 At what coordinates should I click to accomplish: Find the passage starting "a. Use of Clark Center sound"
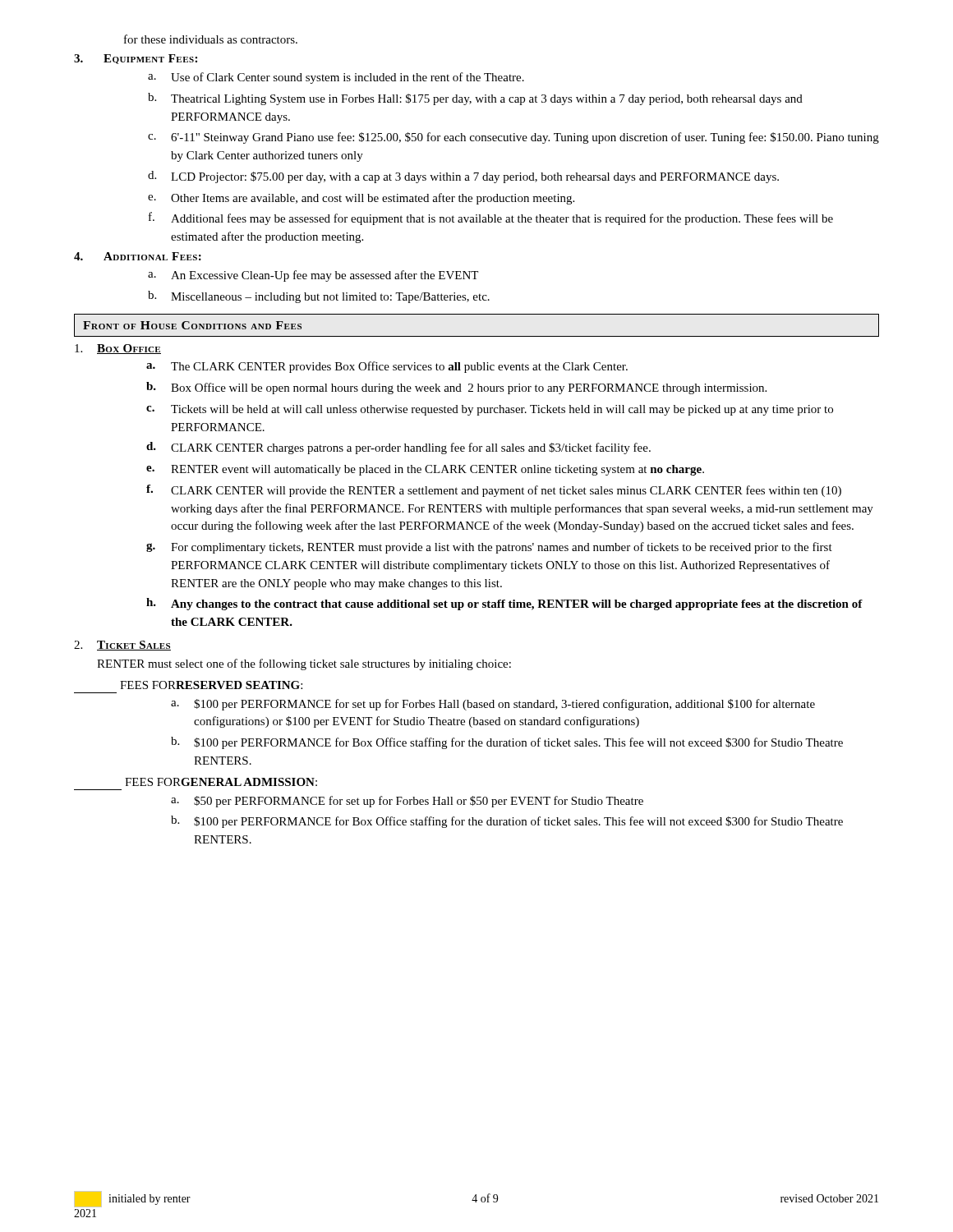pos(513,78)
